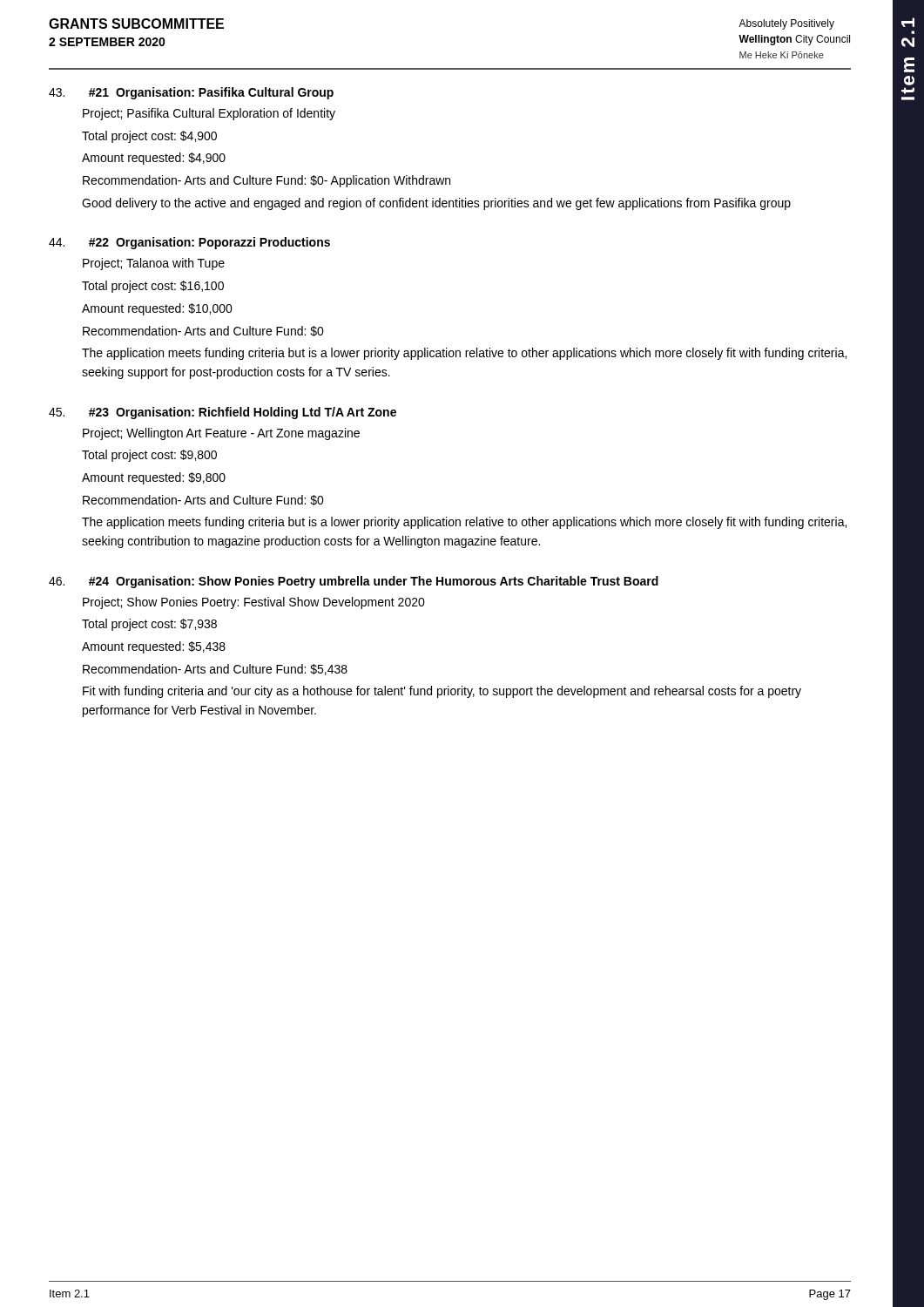Locate the text that says "Total project cost: $16,100"
This screenshot has width=924, height=1307.
pos(153,286)
